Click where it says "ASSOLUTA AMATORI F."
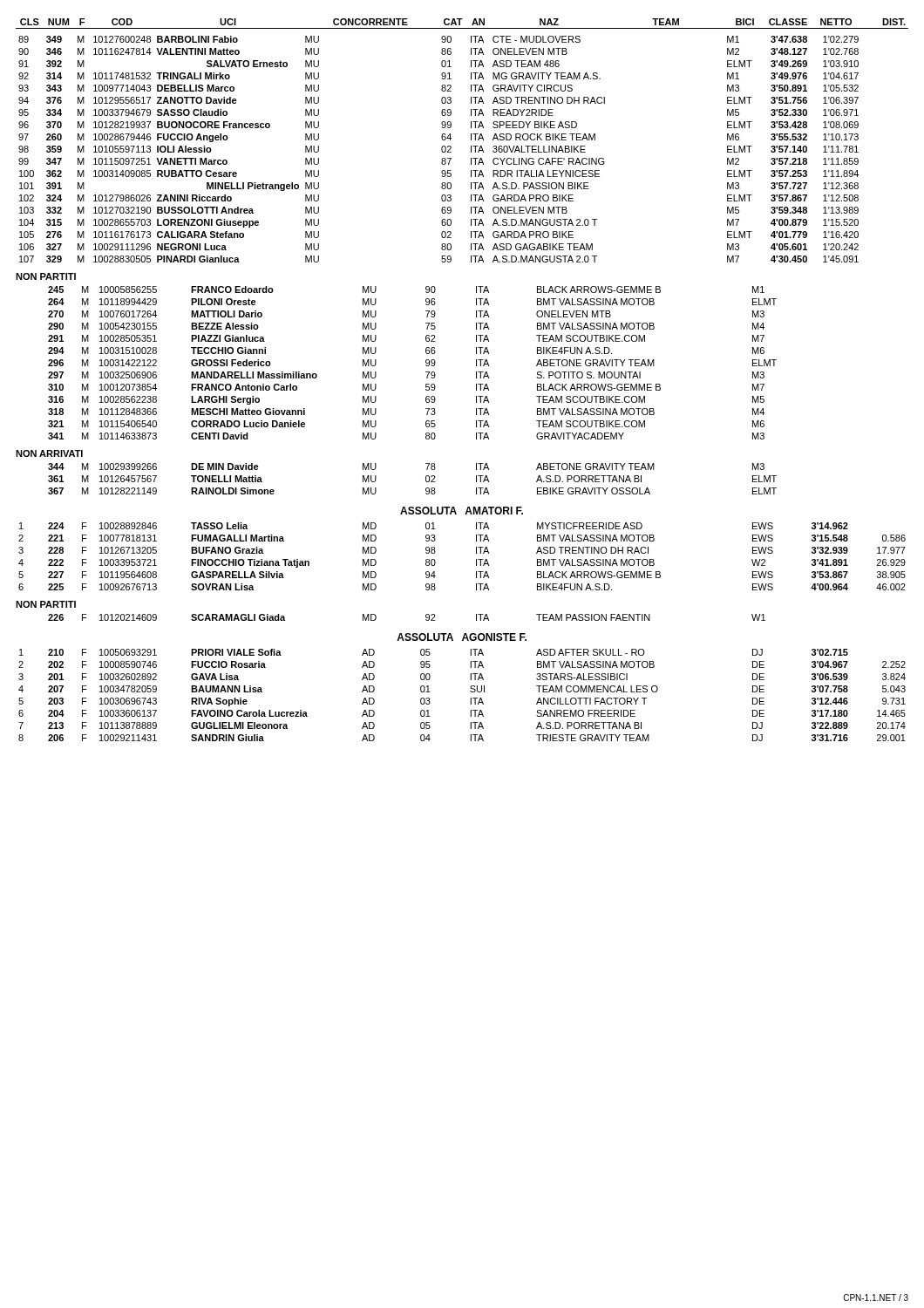 (x=462, y=511)
